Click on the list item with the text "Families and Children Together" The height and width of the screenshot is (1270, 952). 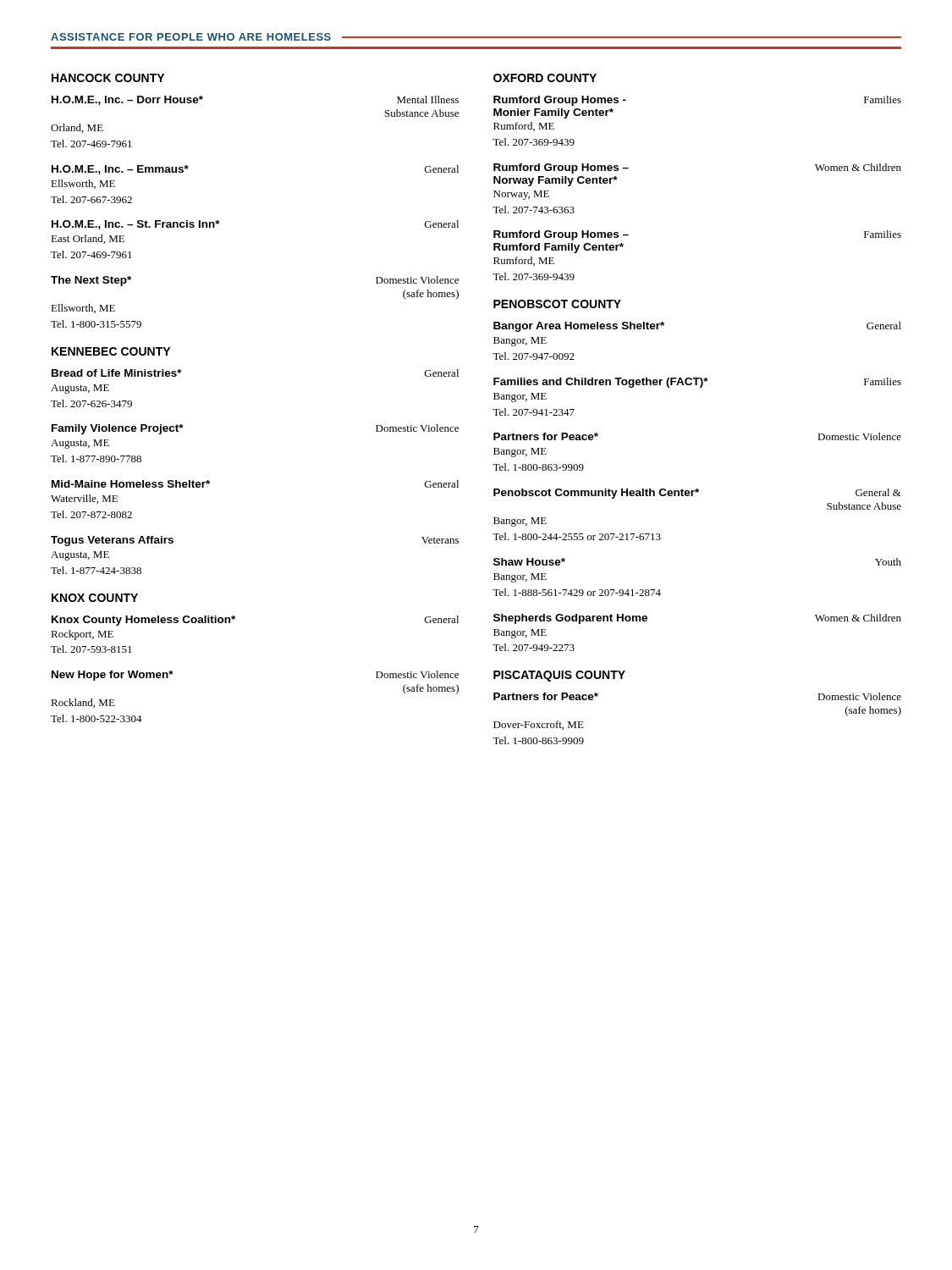point(697,398)
